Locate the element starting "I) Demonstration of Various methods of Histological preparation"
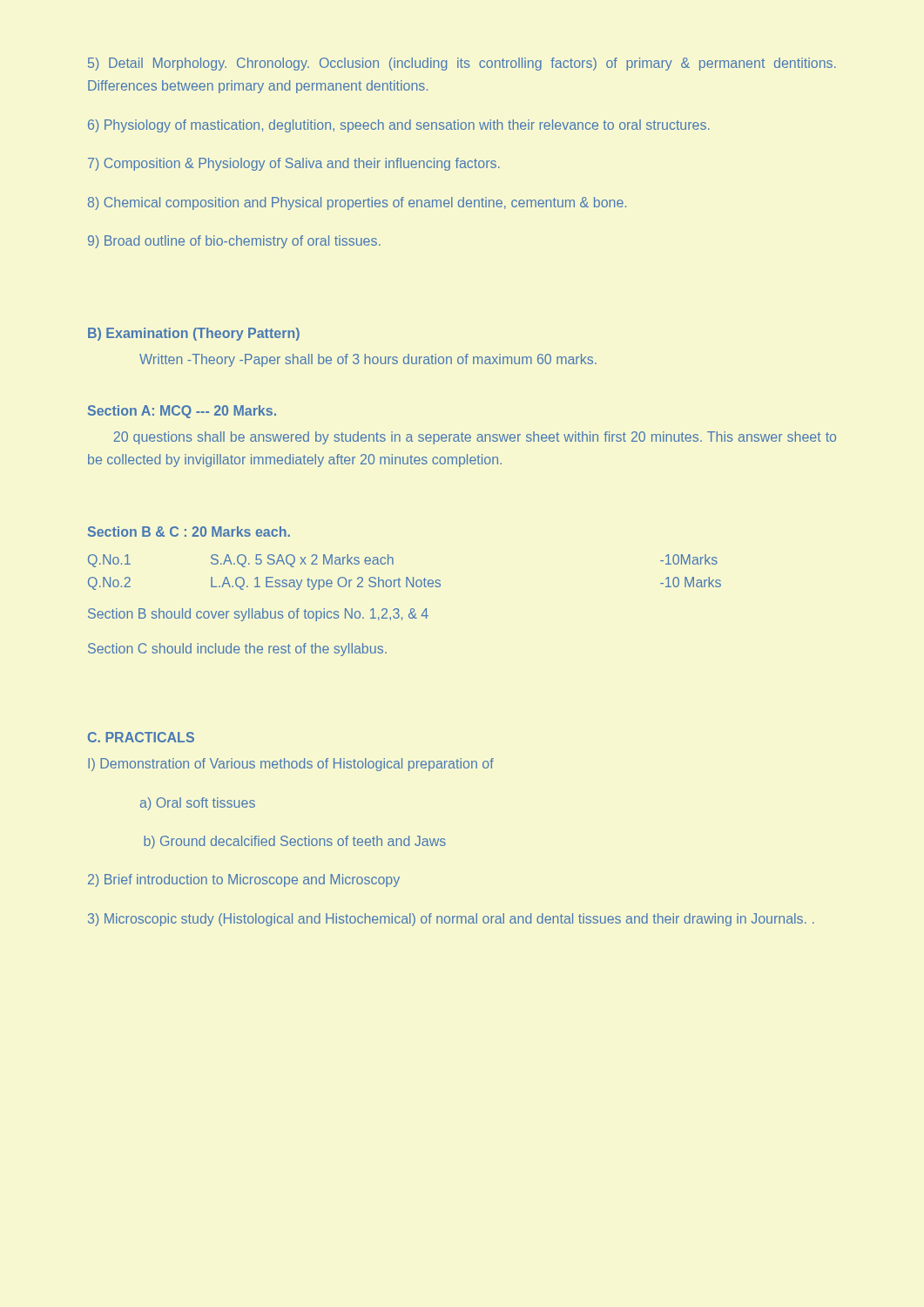The width and height of the screenshot is (924, 1307). [x=290, y=764]
